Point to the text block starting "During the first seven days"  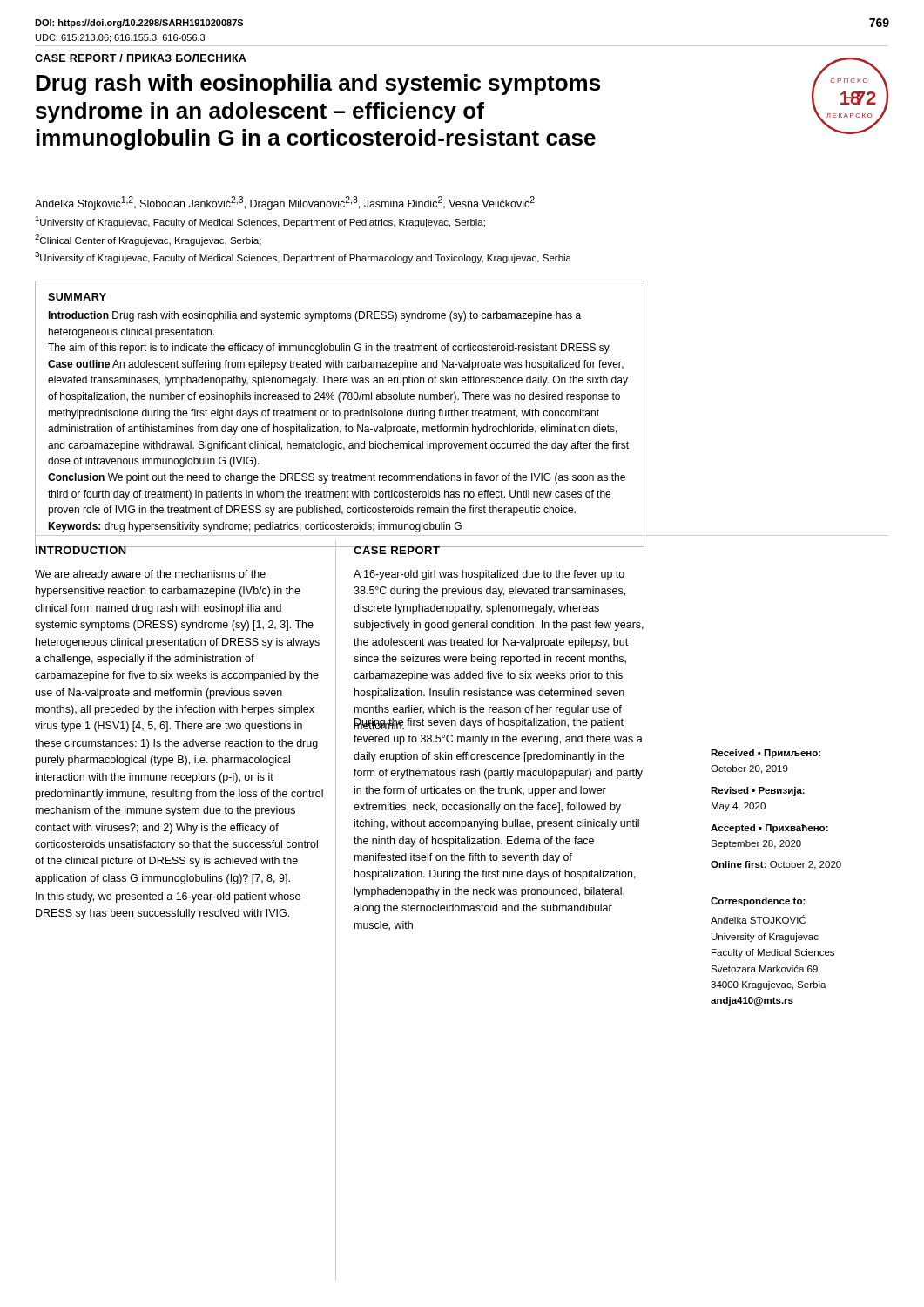[498, 824]
